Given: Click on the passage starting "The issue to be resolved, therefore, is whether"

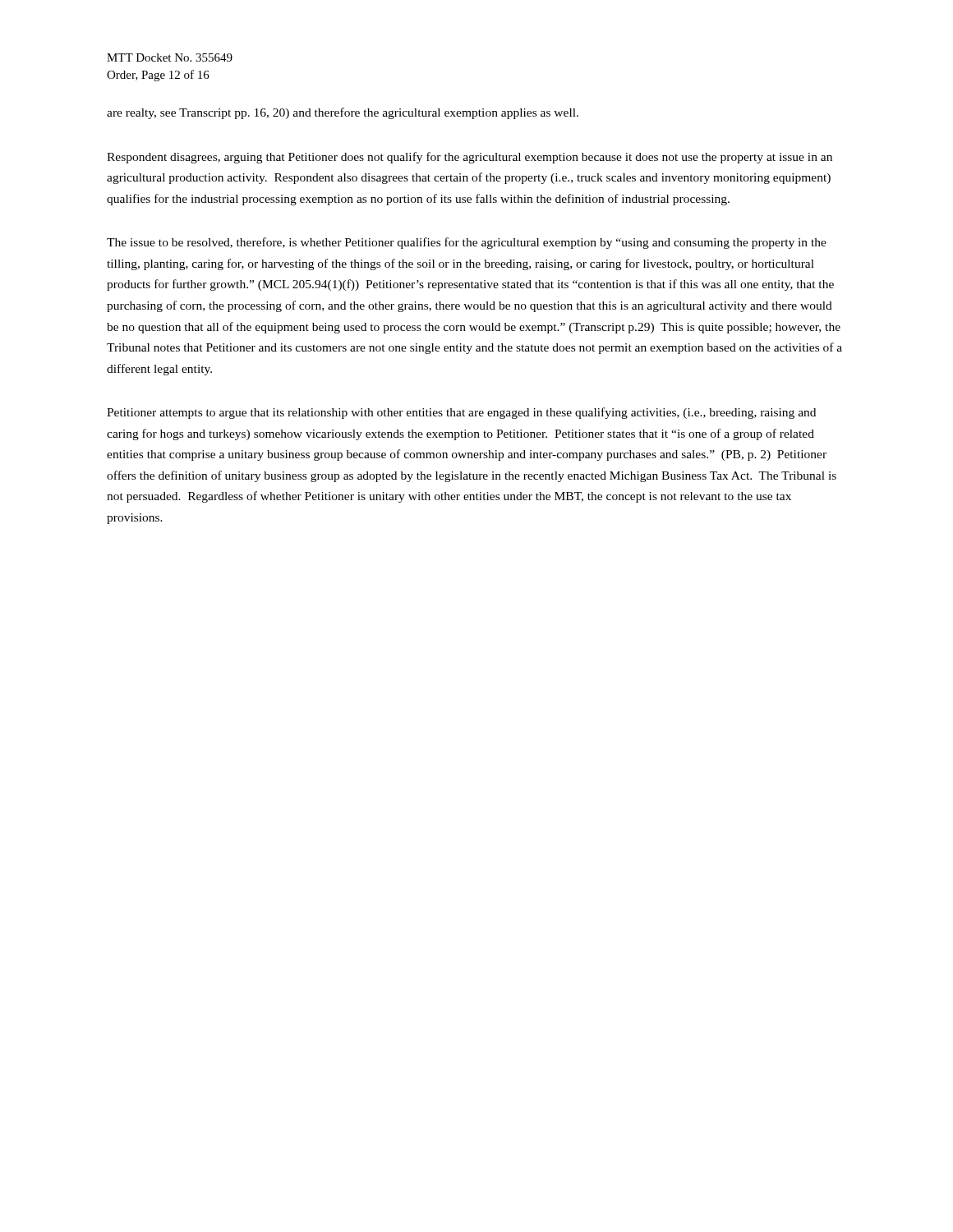Looking at the screenshot, I should [475, 305].
